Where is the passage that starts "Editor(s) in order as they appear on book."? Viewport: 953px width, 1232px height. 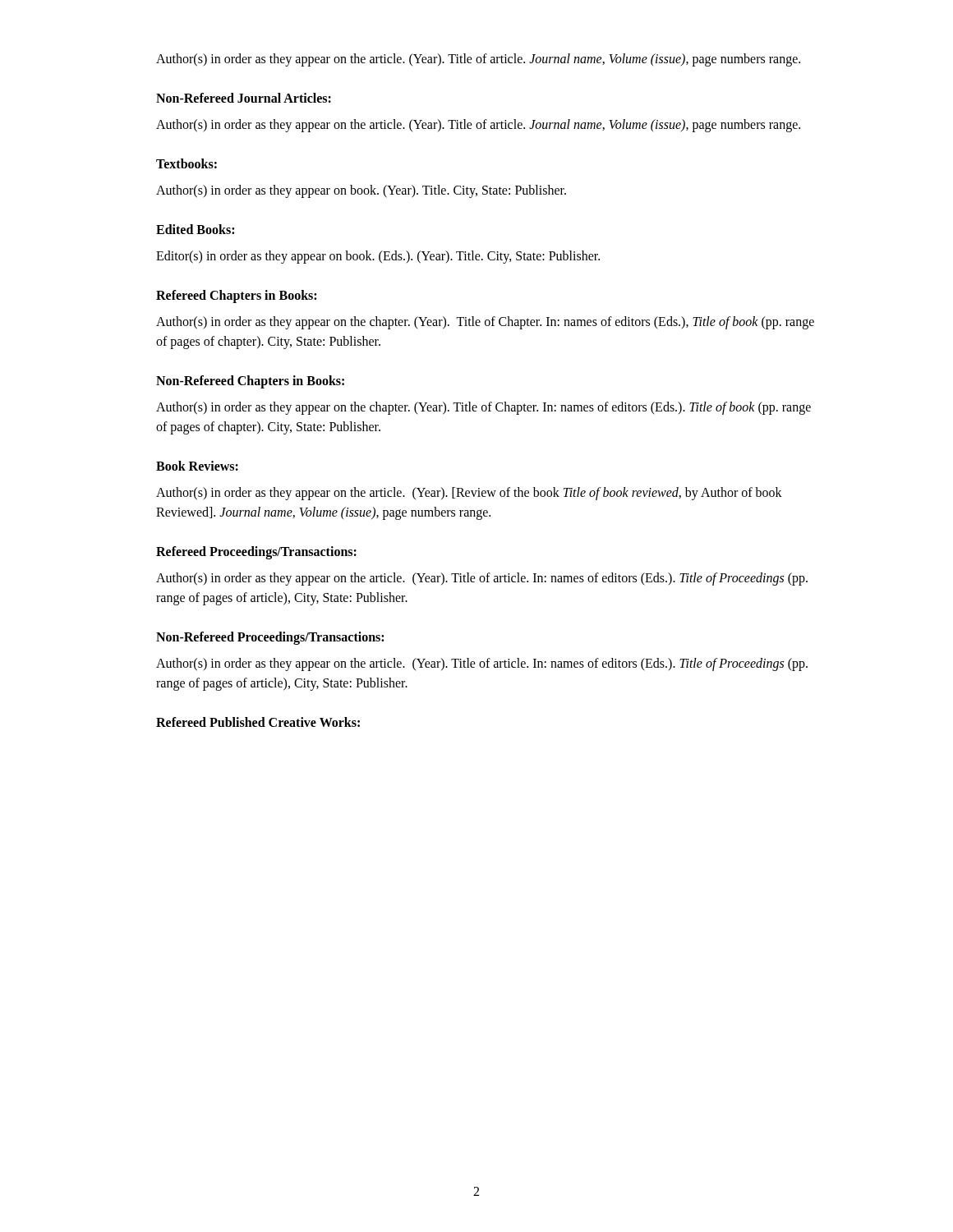coord(378,256)
